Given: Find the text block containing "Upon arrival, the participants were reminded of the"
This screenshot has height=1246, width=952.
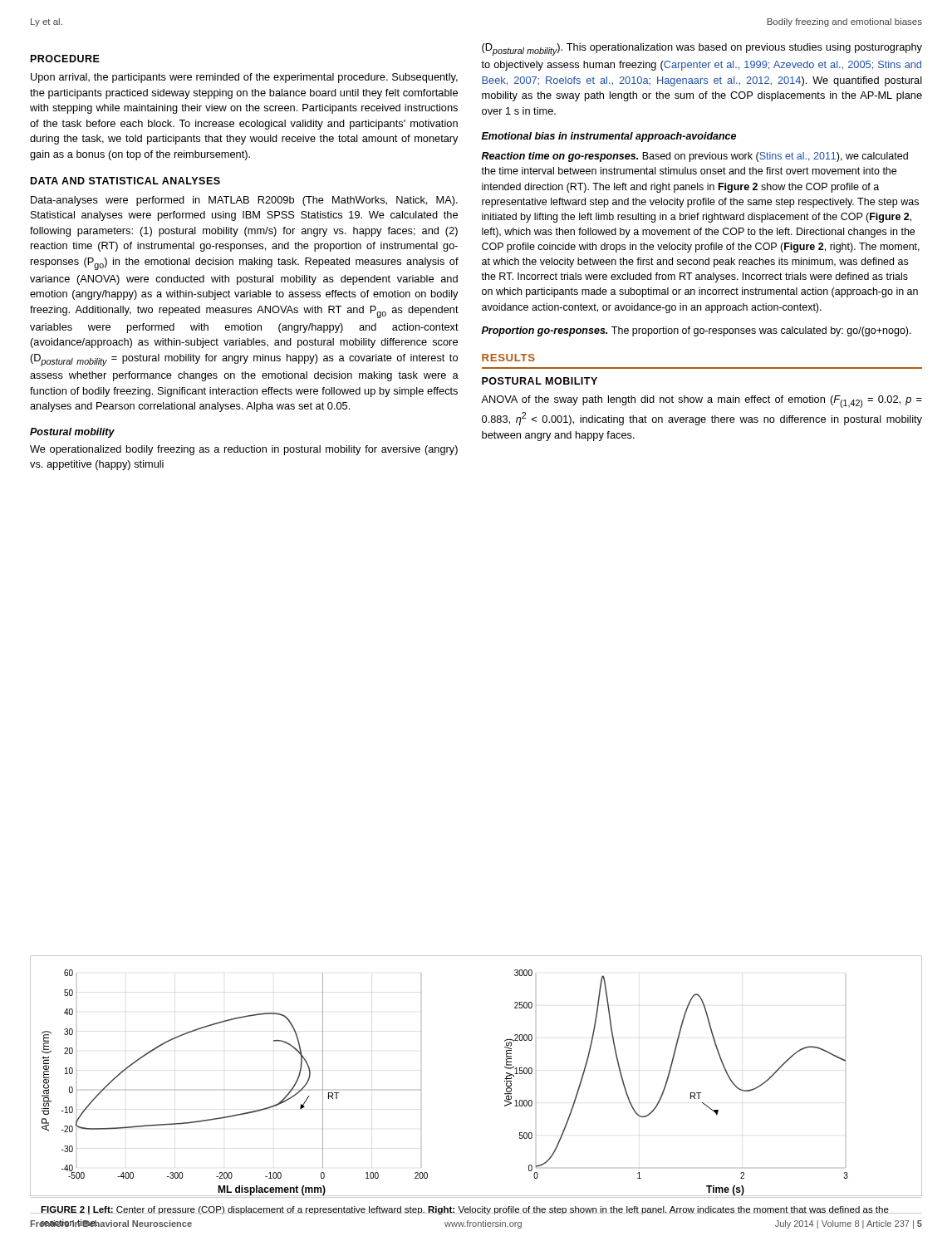Looking at the screenshot, I should click(244, 116).
